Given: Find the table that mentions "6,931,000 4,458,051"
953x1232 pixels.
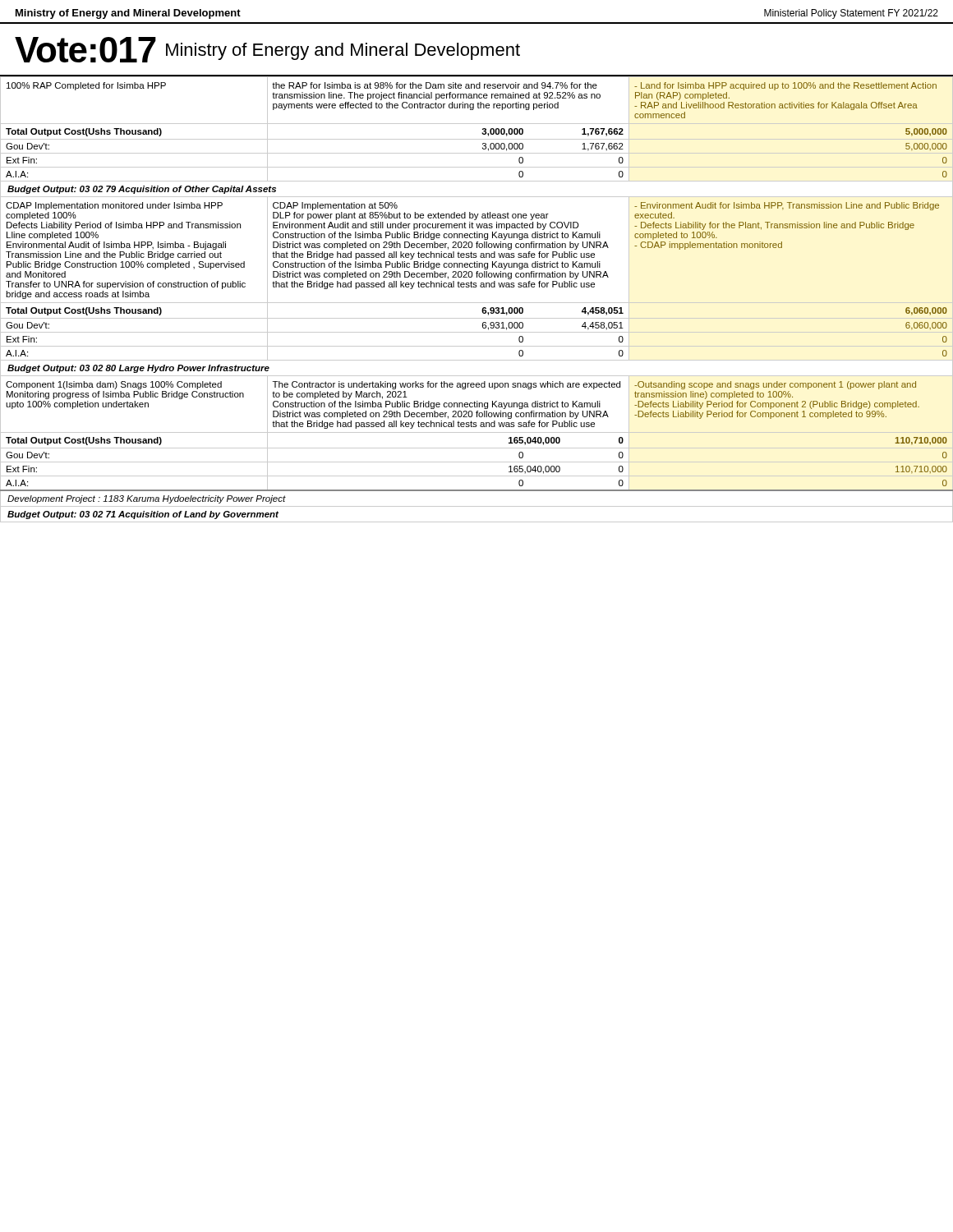Looking at the screenshot, I should pyautogui.click(x=476, y=299).
